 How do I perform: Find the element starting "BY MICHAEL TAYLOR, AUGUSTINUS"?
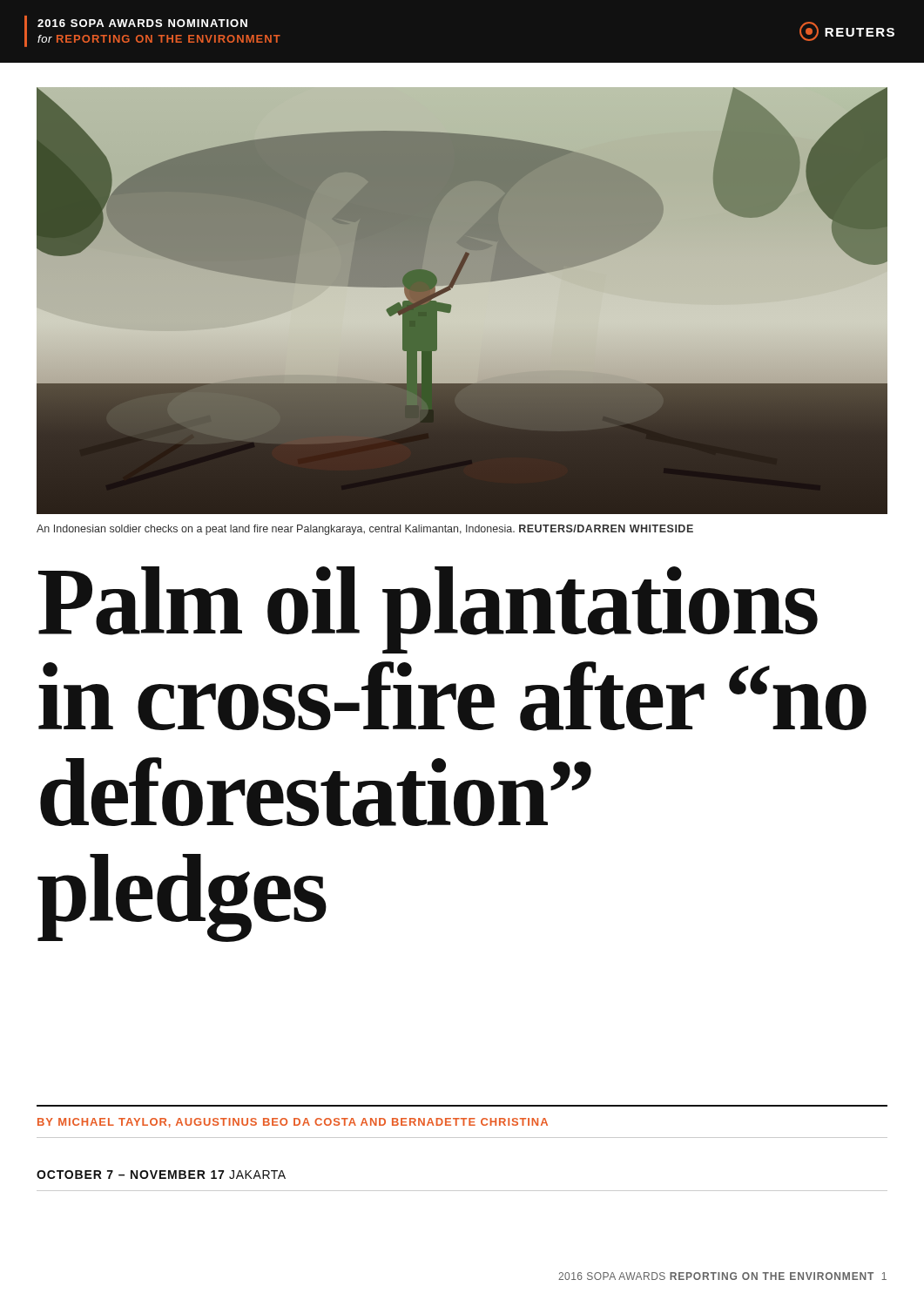462,1122
